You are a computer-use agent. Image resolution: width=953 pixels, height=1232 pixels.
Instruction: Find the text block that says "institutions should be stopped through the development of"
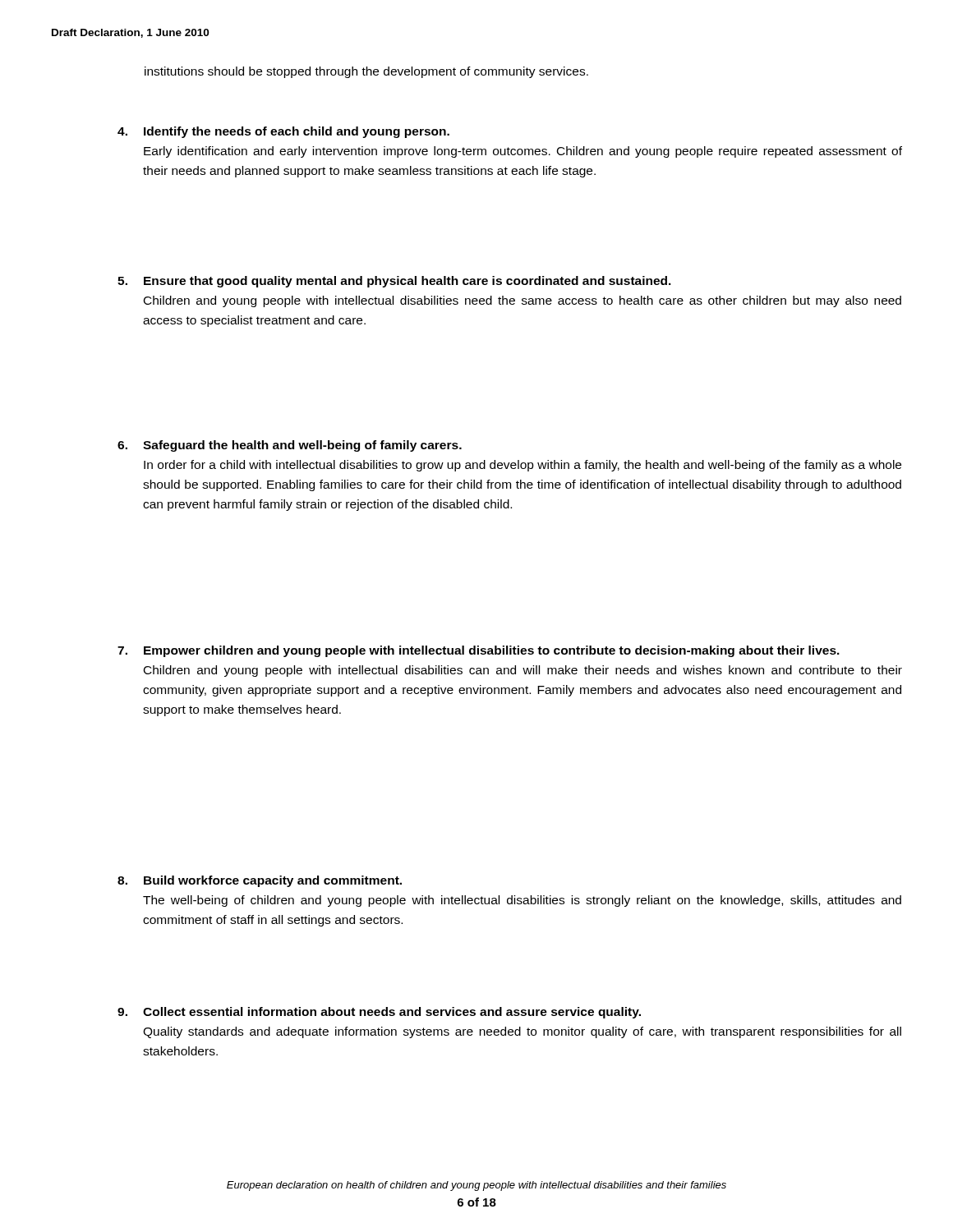[x=366, y=71]
